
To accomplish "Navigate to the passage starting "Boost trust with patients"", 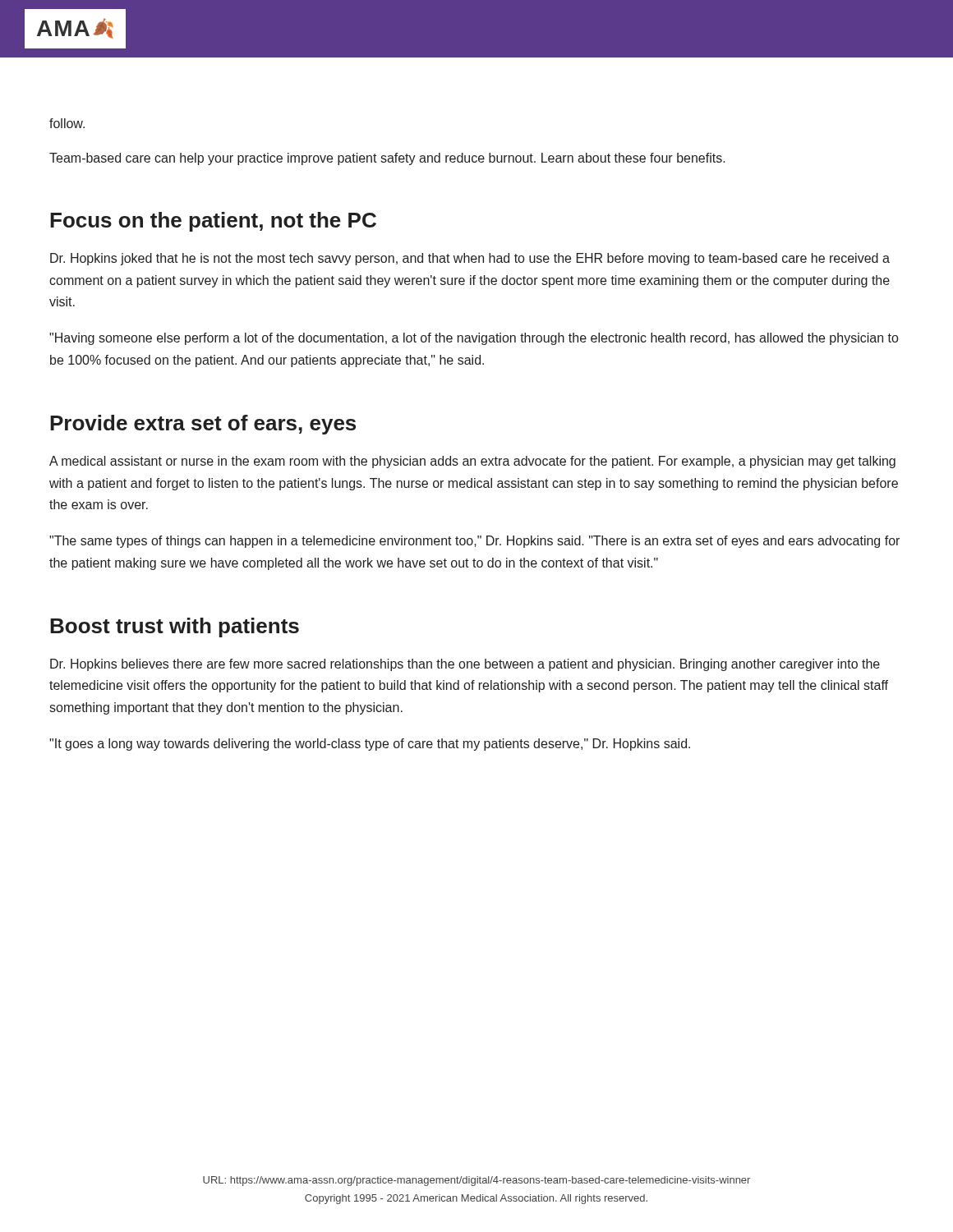I will 175,627.
